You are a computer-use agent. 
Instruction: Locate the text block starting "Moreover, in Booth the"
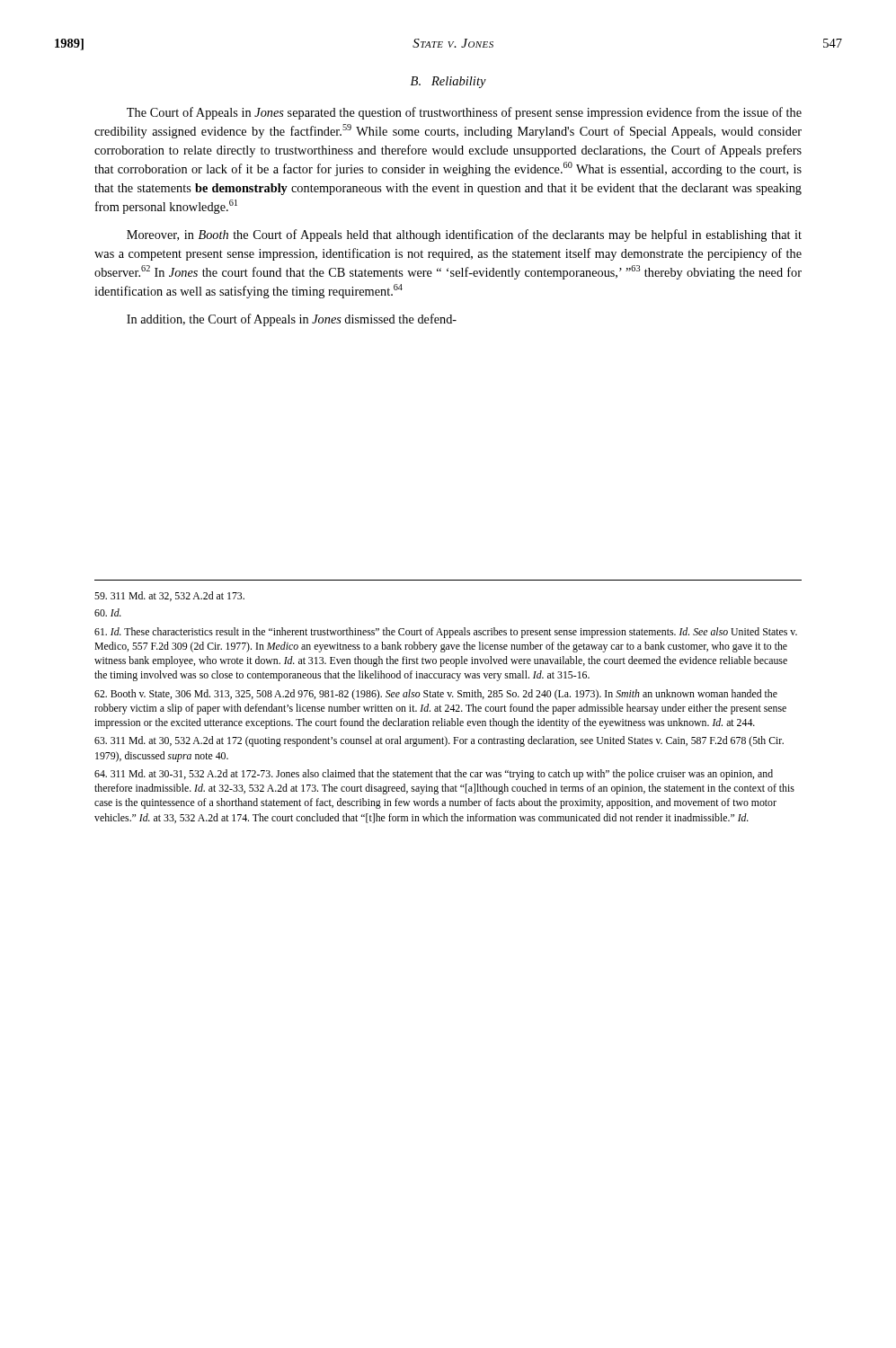point(448,263)
